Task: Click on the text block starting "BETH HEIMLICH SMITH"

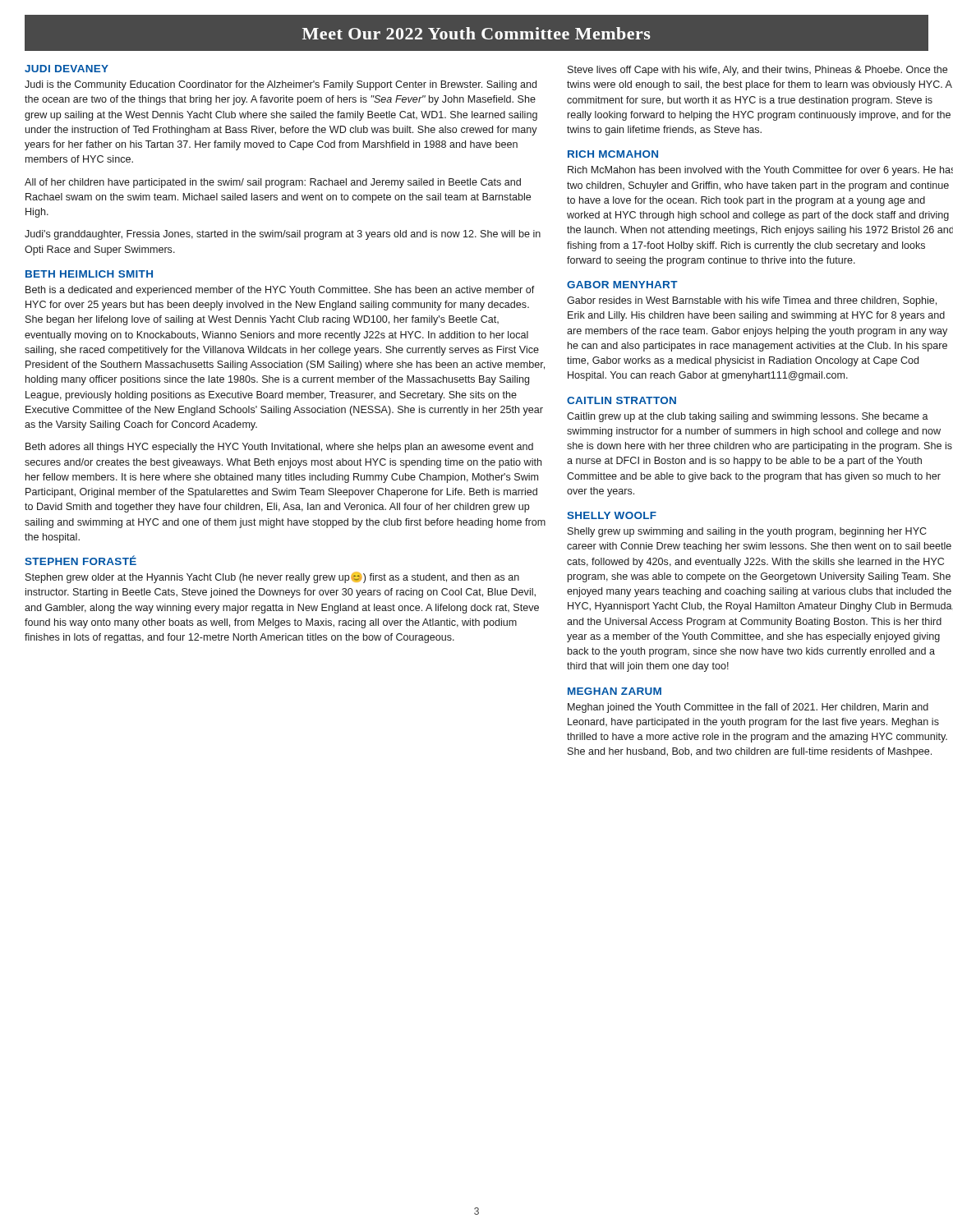Action: pyautogui.click(x=89, y=274)
